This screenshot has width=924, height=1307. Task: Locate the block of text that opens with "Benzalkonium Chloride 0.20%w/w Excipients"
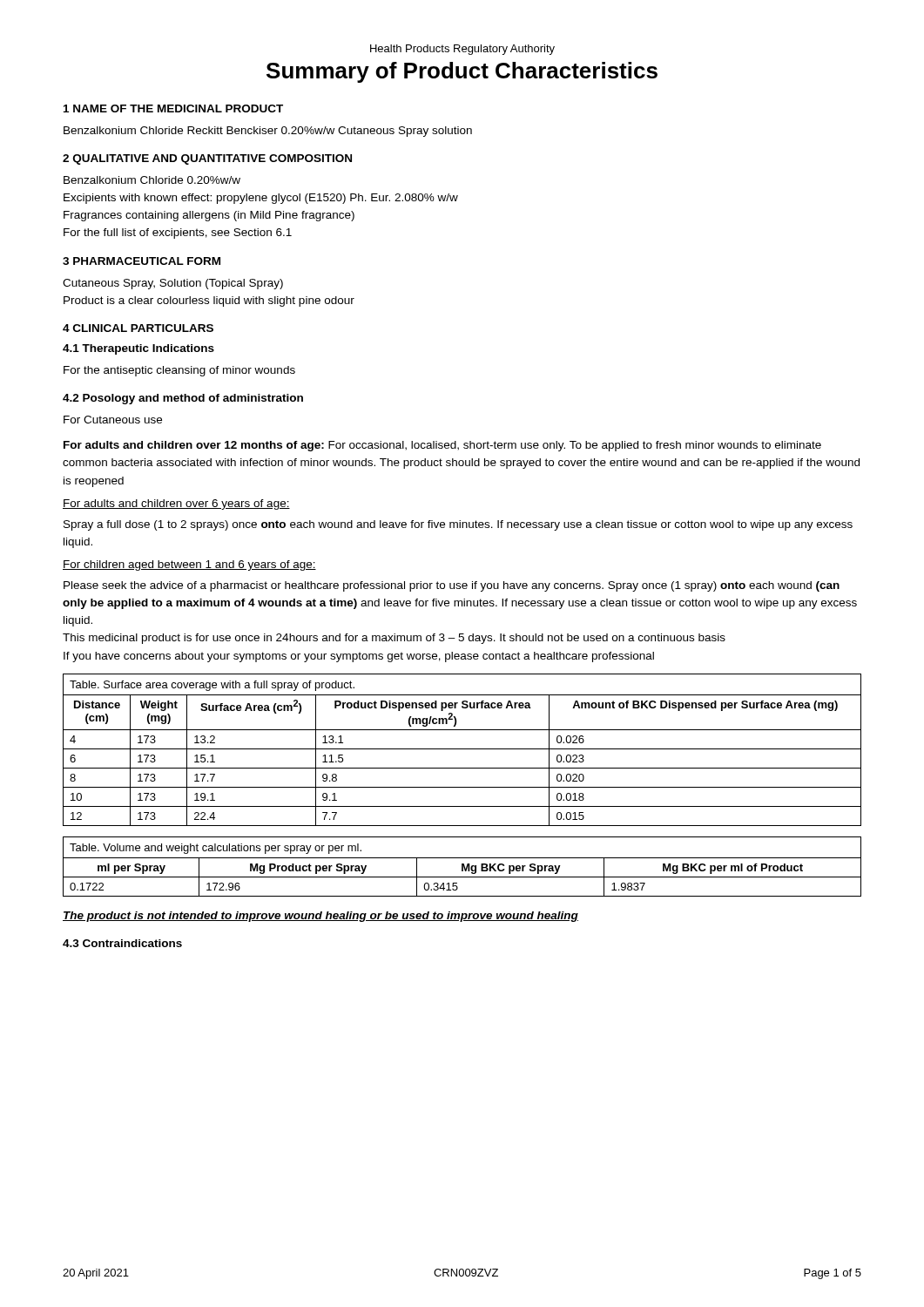260,206
